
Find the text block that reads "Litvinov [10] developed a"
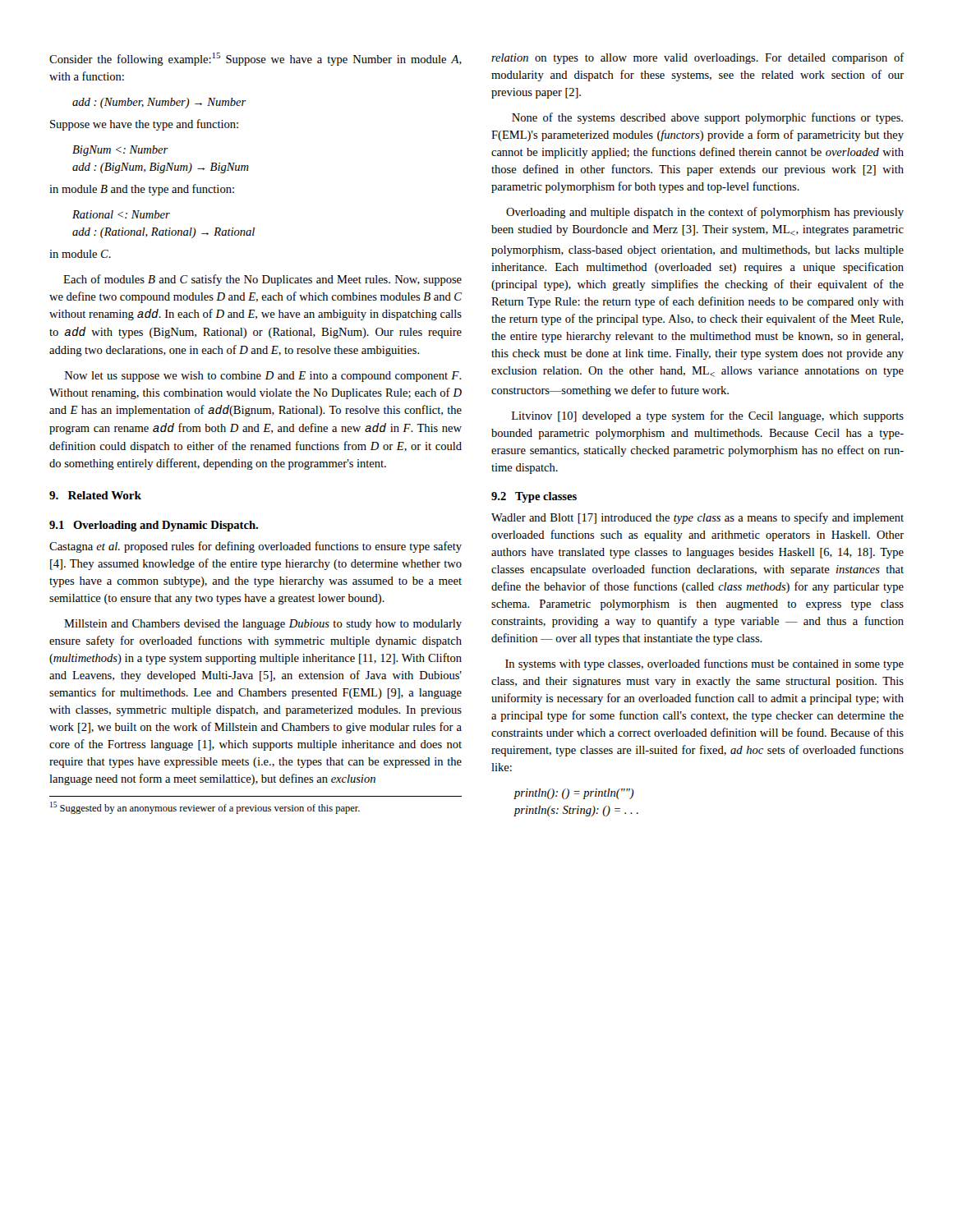[698, 441]
